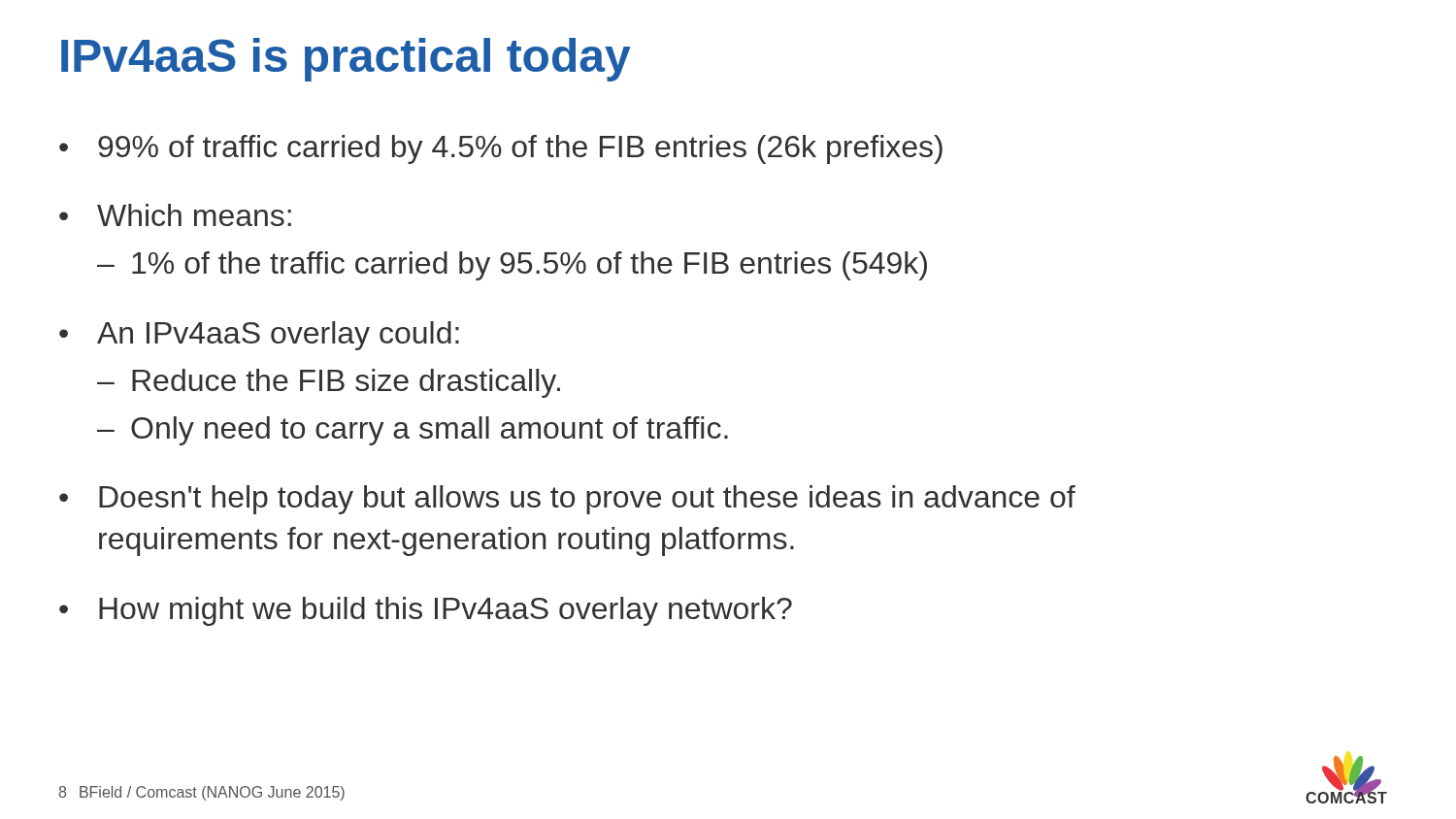The width and height of the screenshot is (1456, 819).
Task: Locate the list item that reads "• How might"
Action: click(x=426, y=609)
